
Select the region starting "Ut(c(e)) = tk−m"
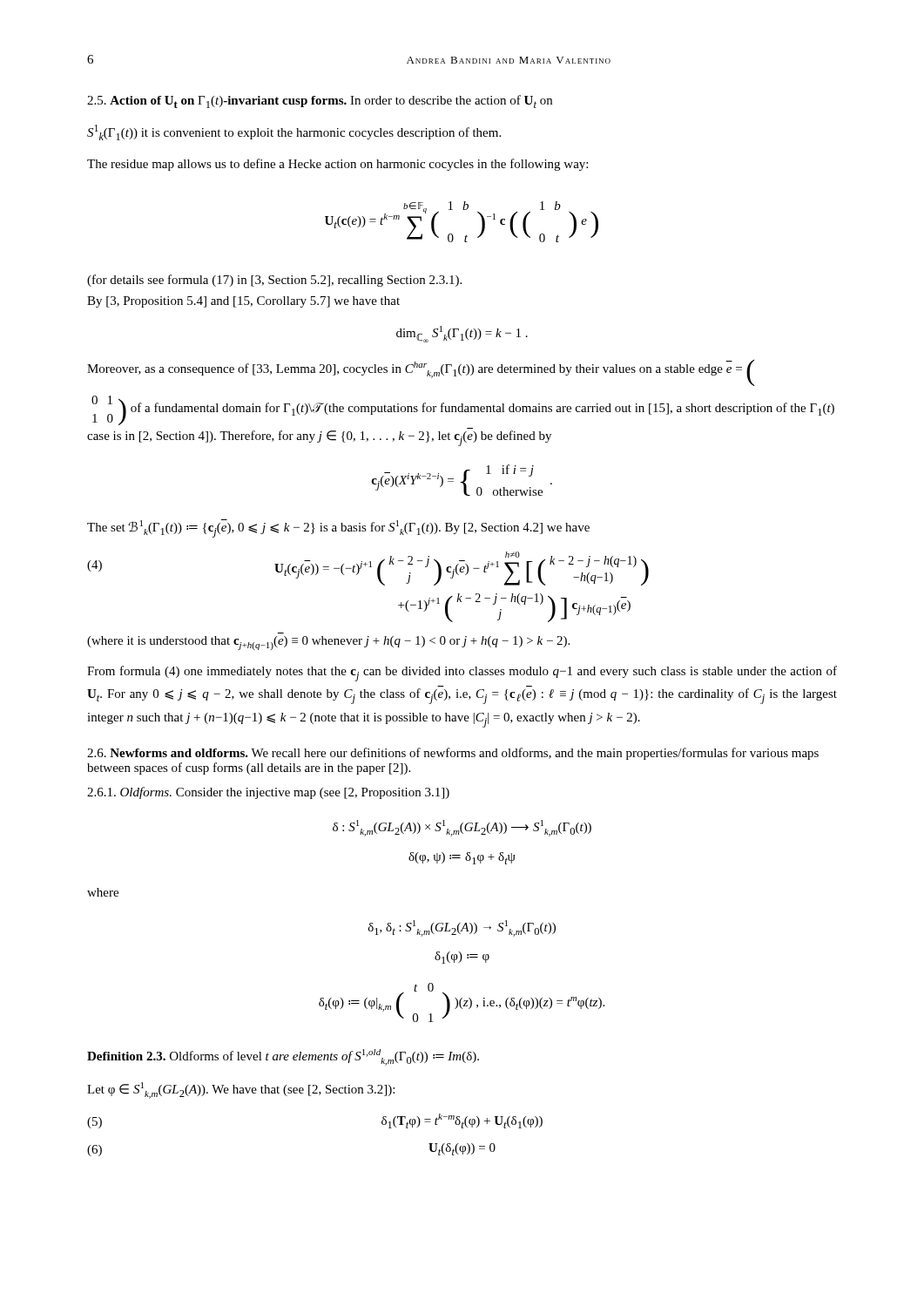coord(462,223)
